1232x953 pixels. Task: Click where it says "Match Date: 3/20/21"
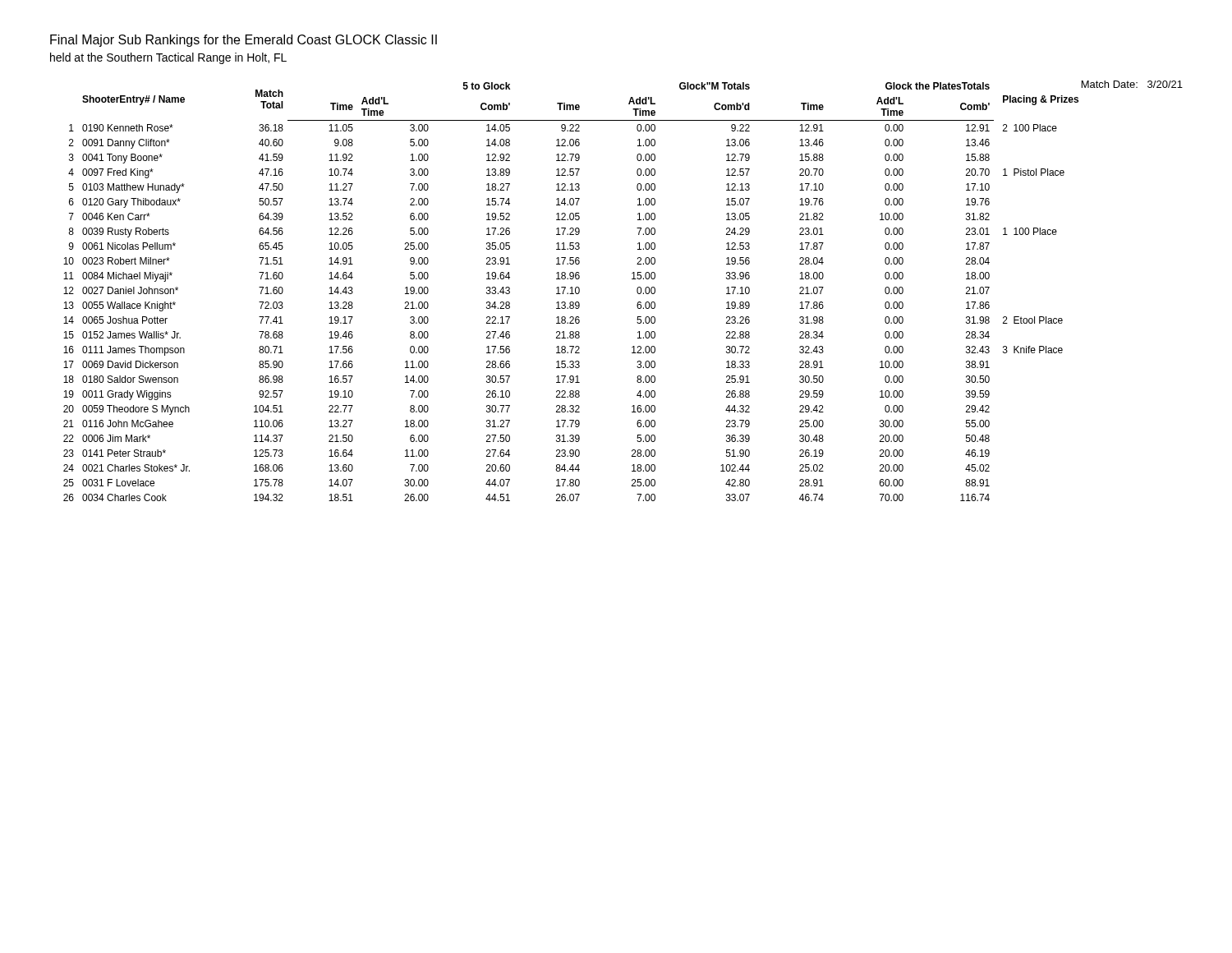(1132, 84)
